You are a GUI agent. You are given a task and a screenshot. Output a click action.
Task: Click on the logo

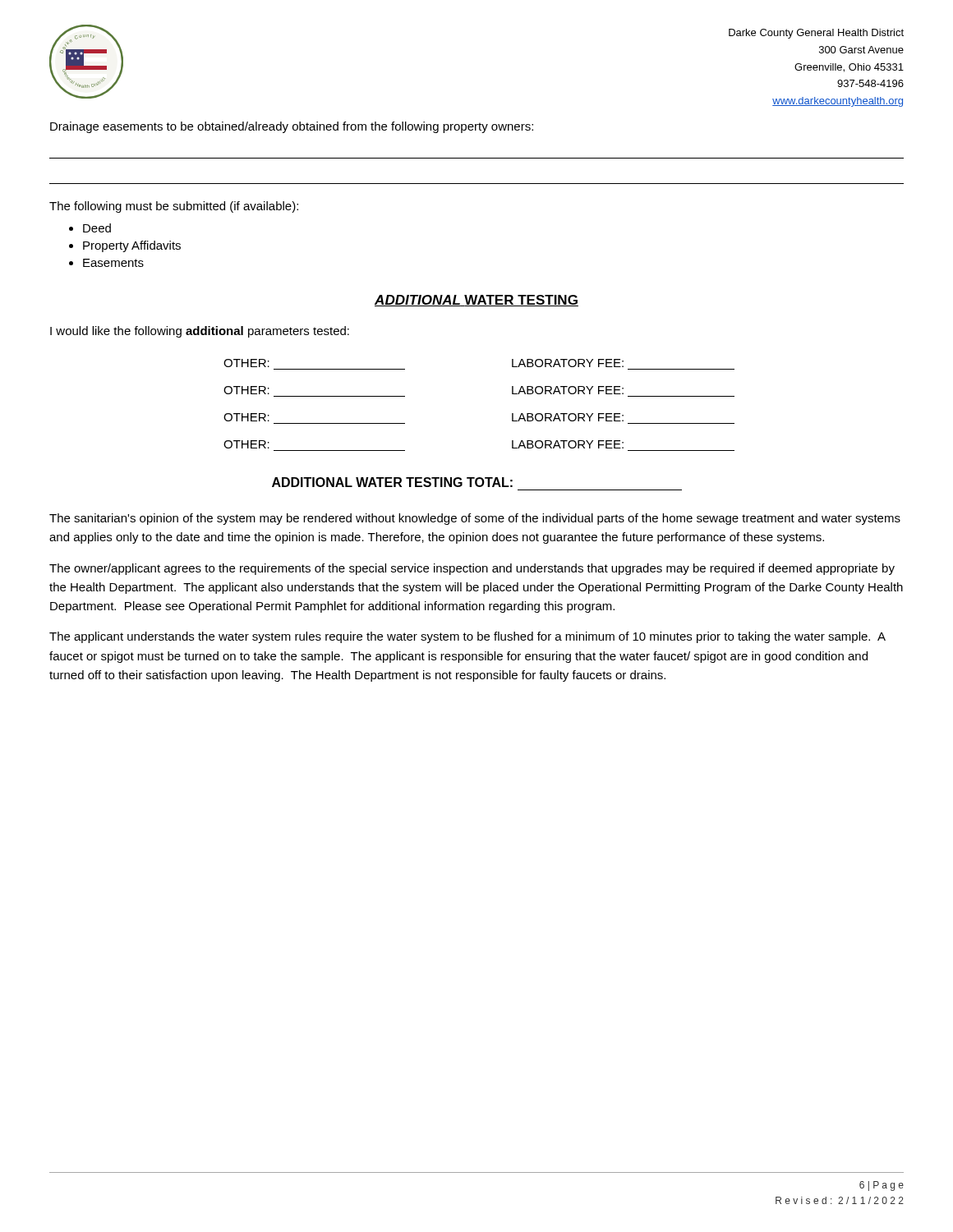[x=86, y=62]
